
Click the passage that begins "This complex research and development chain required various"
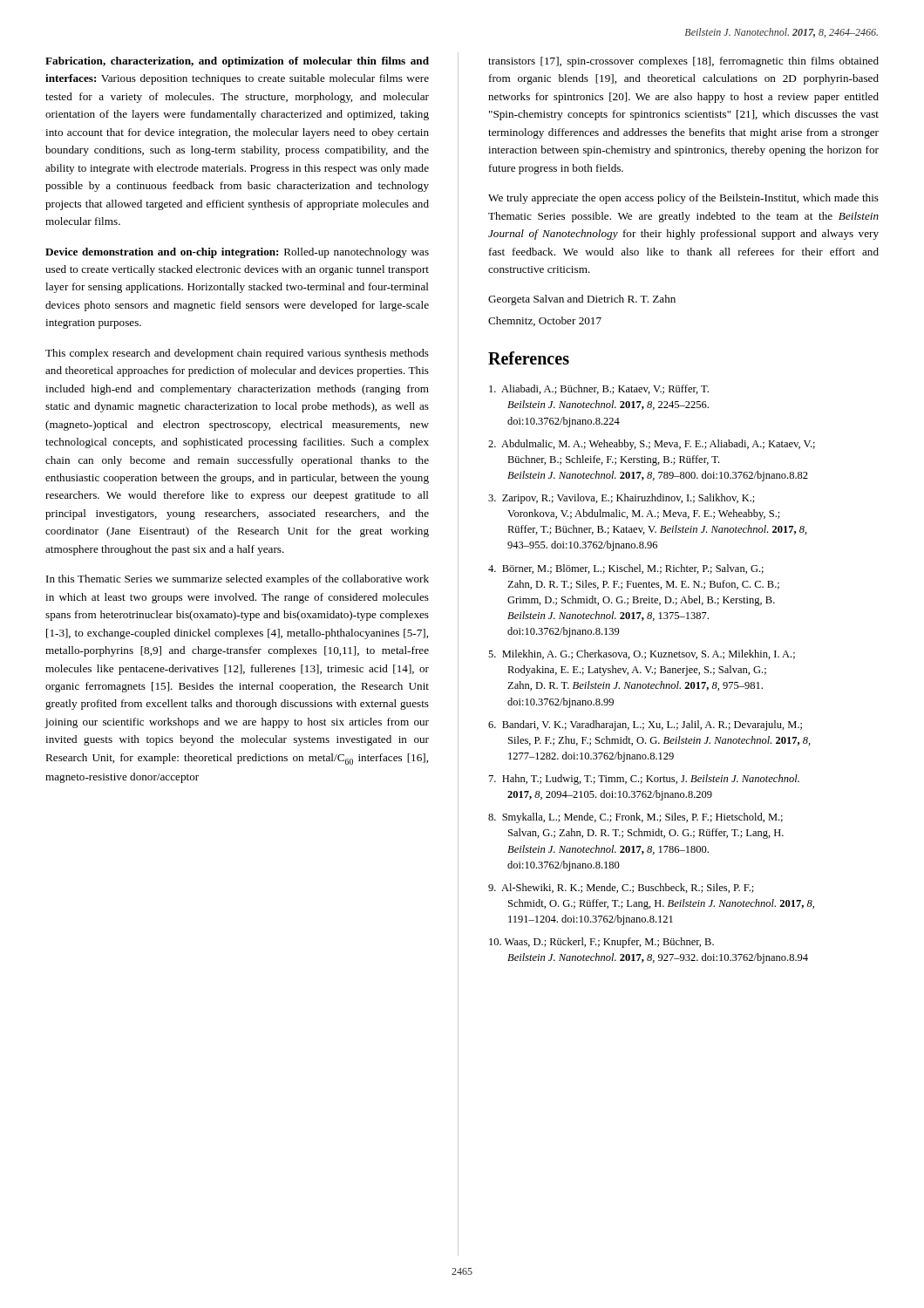(237, 451)
